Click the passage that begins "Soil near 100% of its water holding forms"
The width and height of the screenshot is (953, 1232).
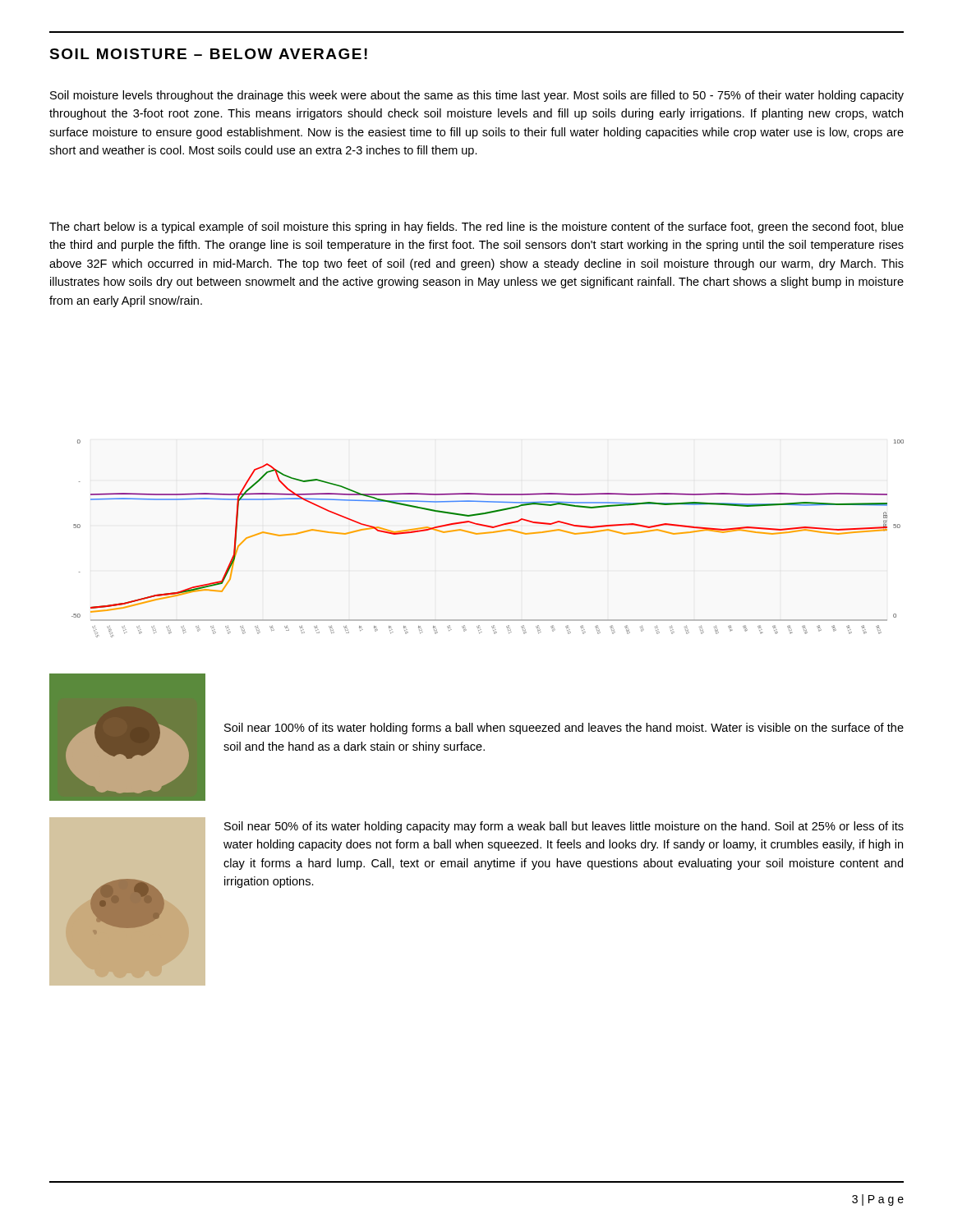pos(564,737)
